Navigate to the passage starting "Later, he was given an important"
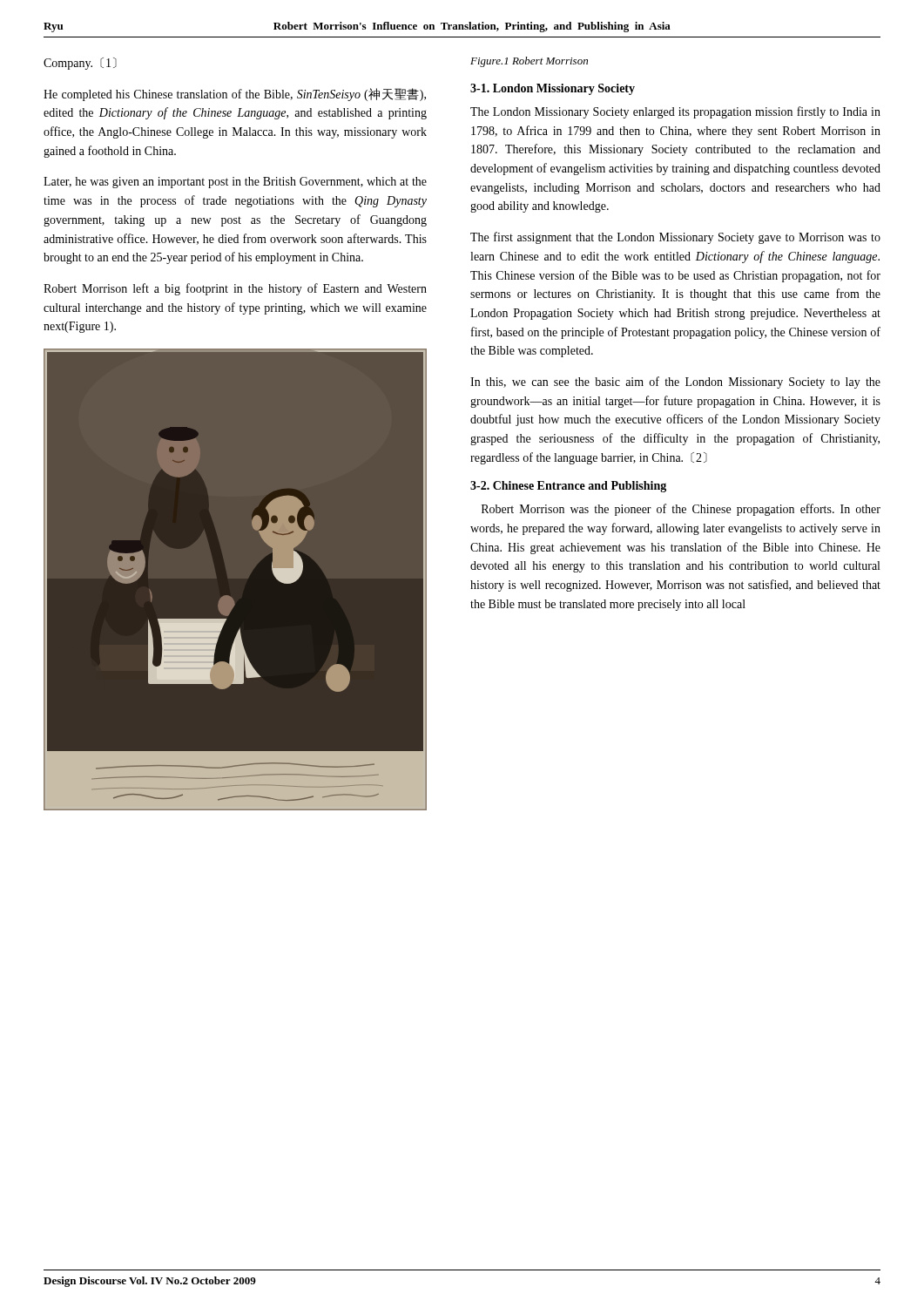 (x=235, y=220)
